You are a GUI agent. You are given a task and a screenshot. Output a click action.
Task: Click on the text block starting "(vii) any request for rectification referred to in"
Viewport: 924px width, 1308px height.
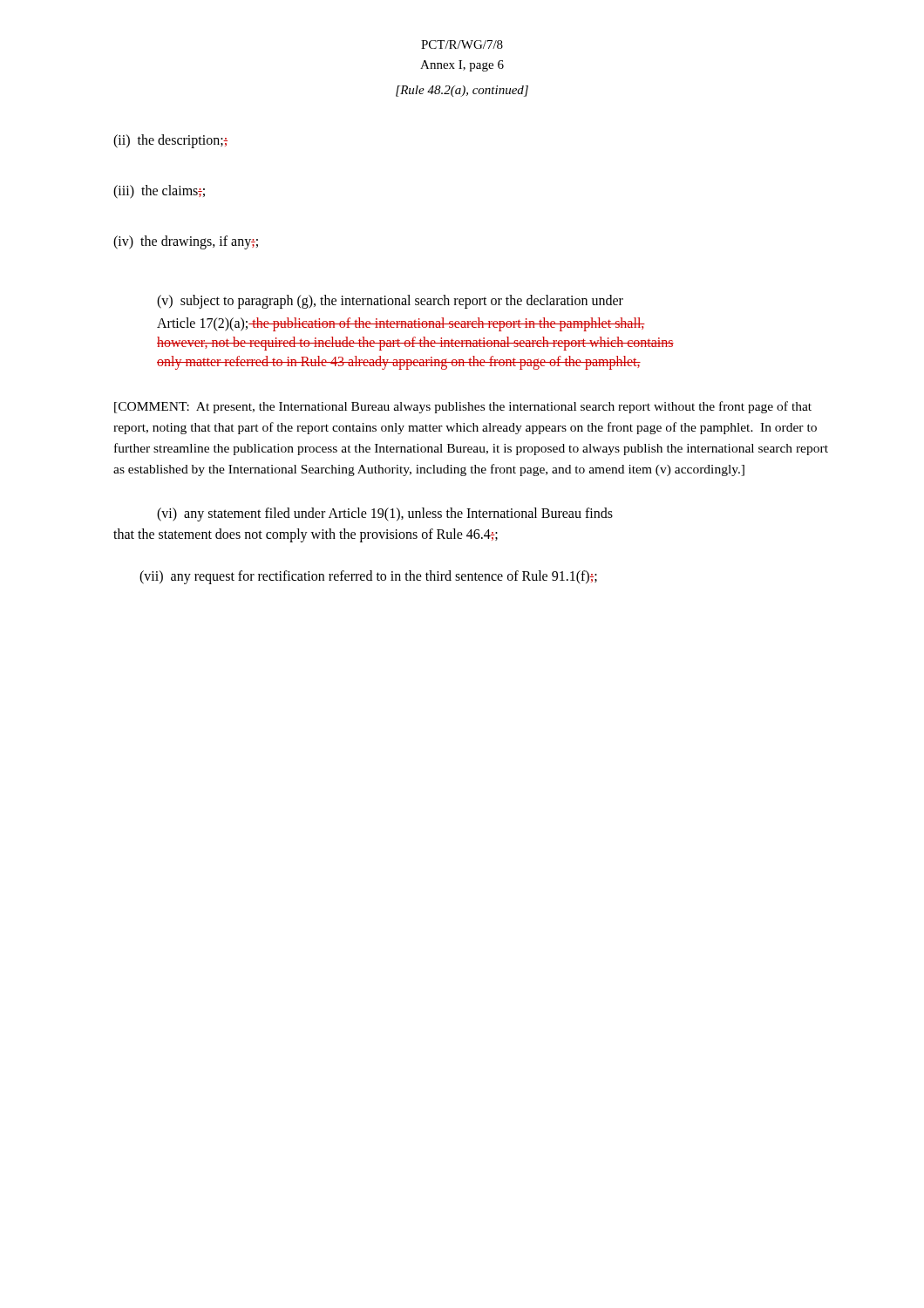369,576
